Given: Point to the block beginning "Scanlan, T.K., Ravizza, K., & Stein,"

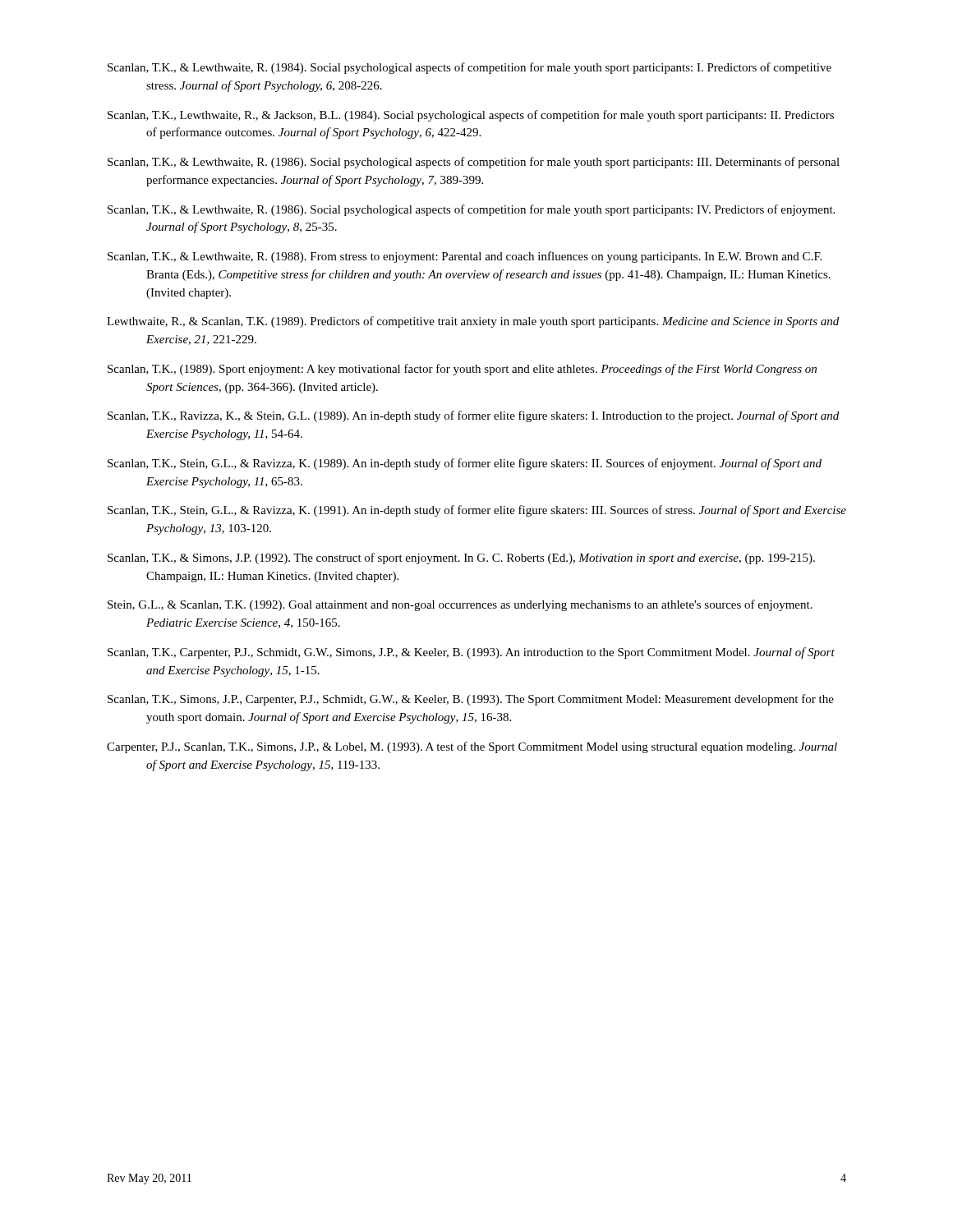Looking at the screenshot, I should [473, 425].
